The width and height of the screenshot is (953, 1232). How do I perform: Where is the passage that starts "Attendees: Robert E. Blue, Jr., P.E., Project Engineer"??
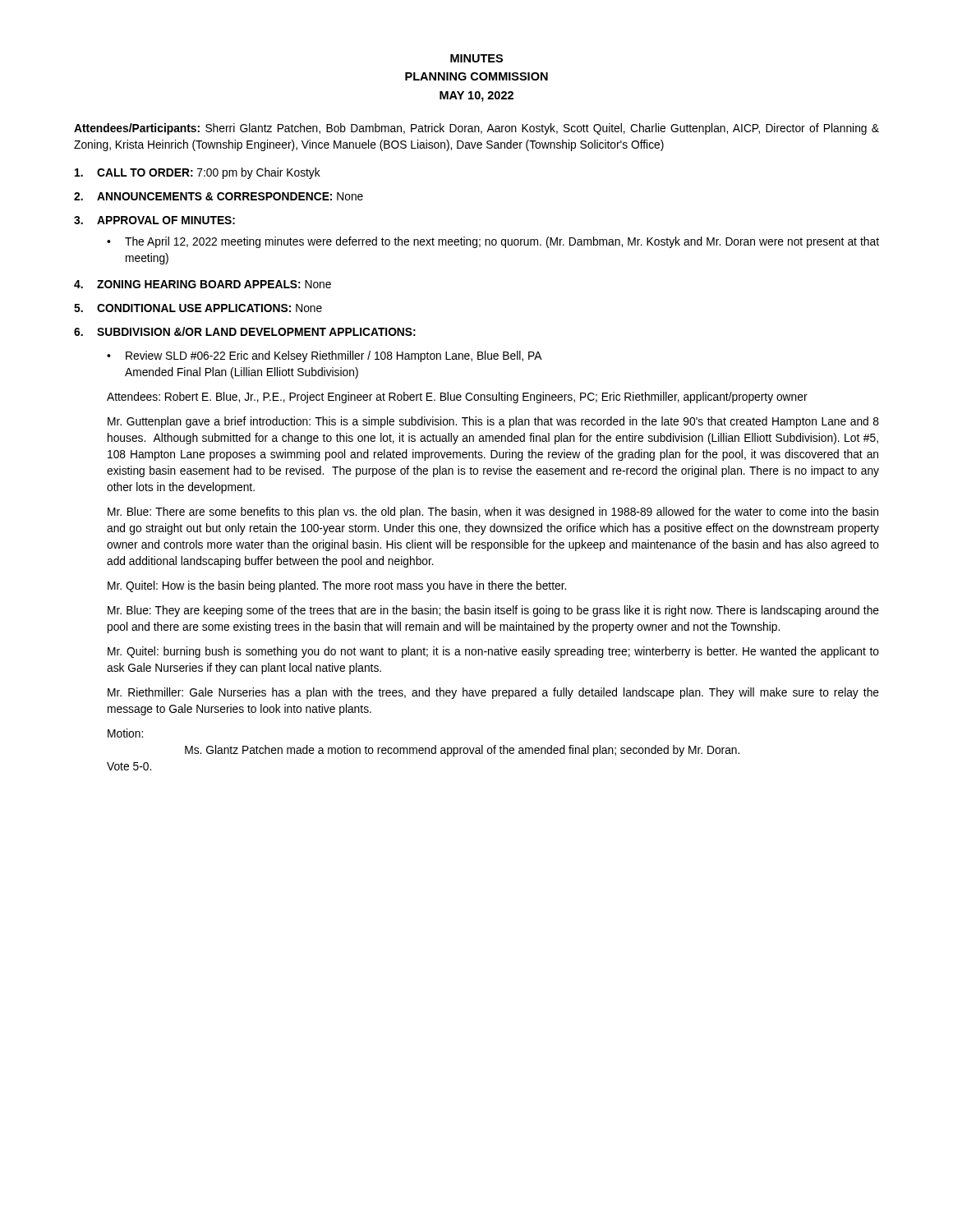point(457,397)
